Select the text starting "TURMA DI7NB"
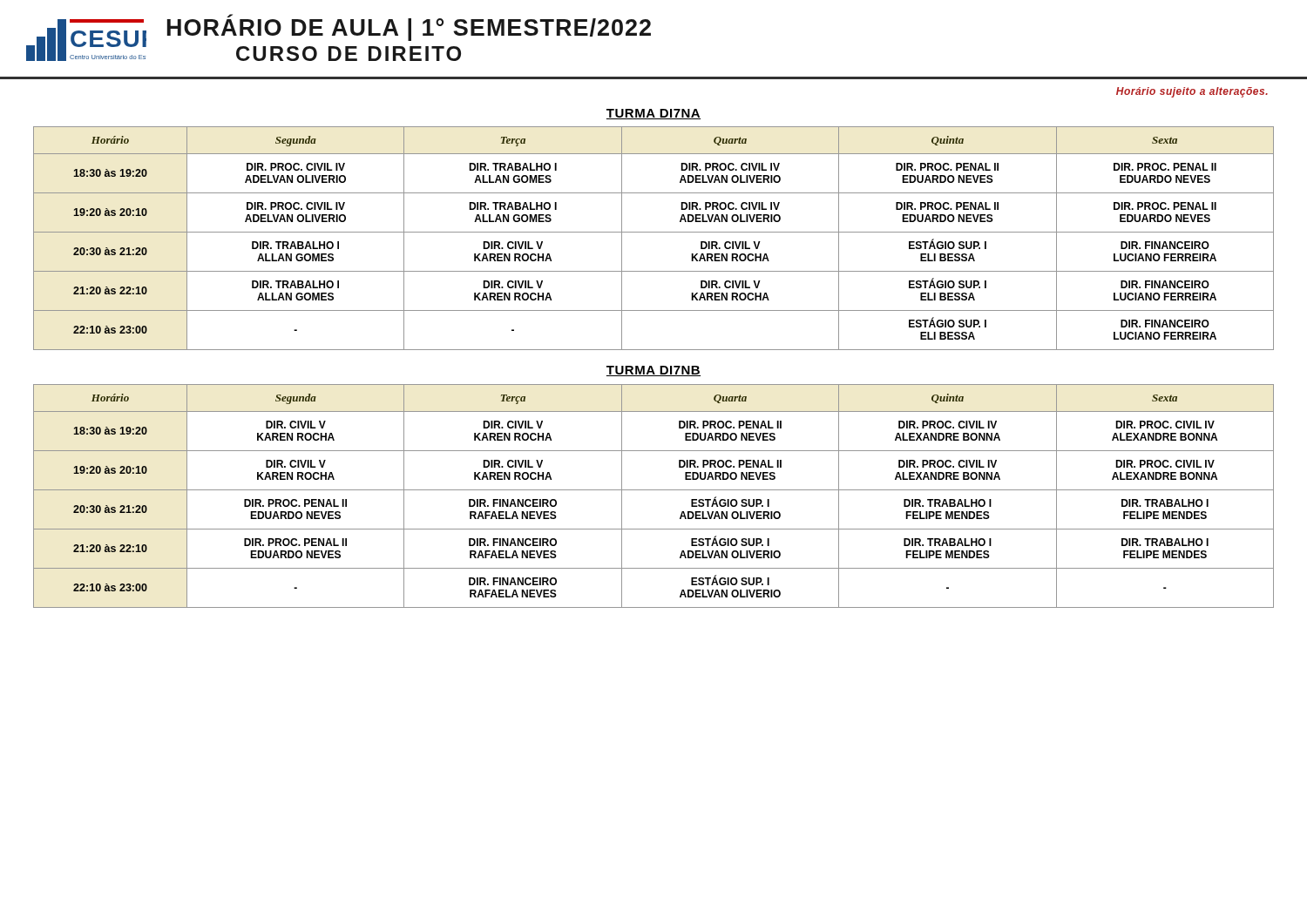Viewport: 1307px width, 924px height. click(654, 370)
